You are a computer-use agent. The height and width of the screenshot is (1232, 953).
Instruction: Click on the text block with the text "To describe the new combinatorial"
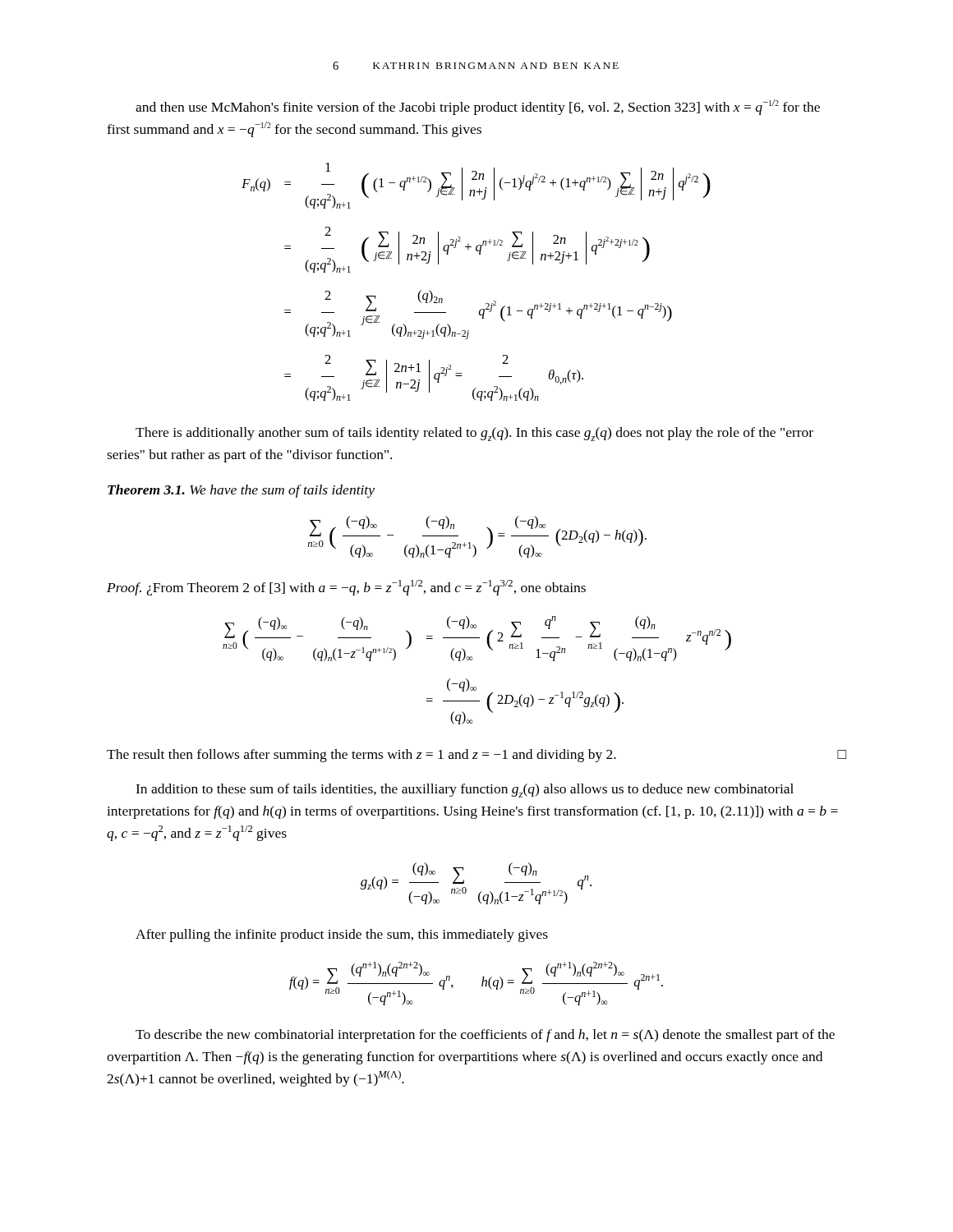[x=471, y=1056]
